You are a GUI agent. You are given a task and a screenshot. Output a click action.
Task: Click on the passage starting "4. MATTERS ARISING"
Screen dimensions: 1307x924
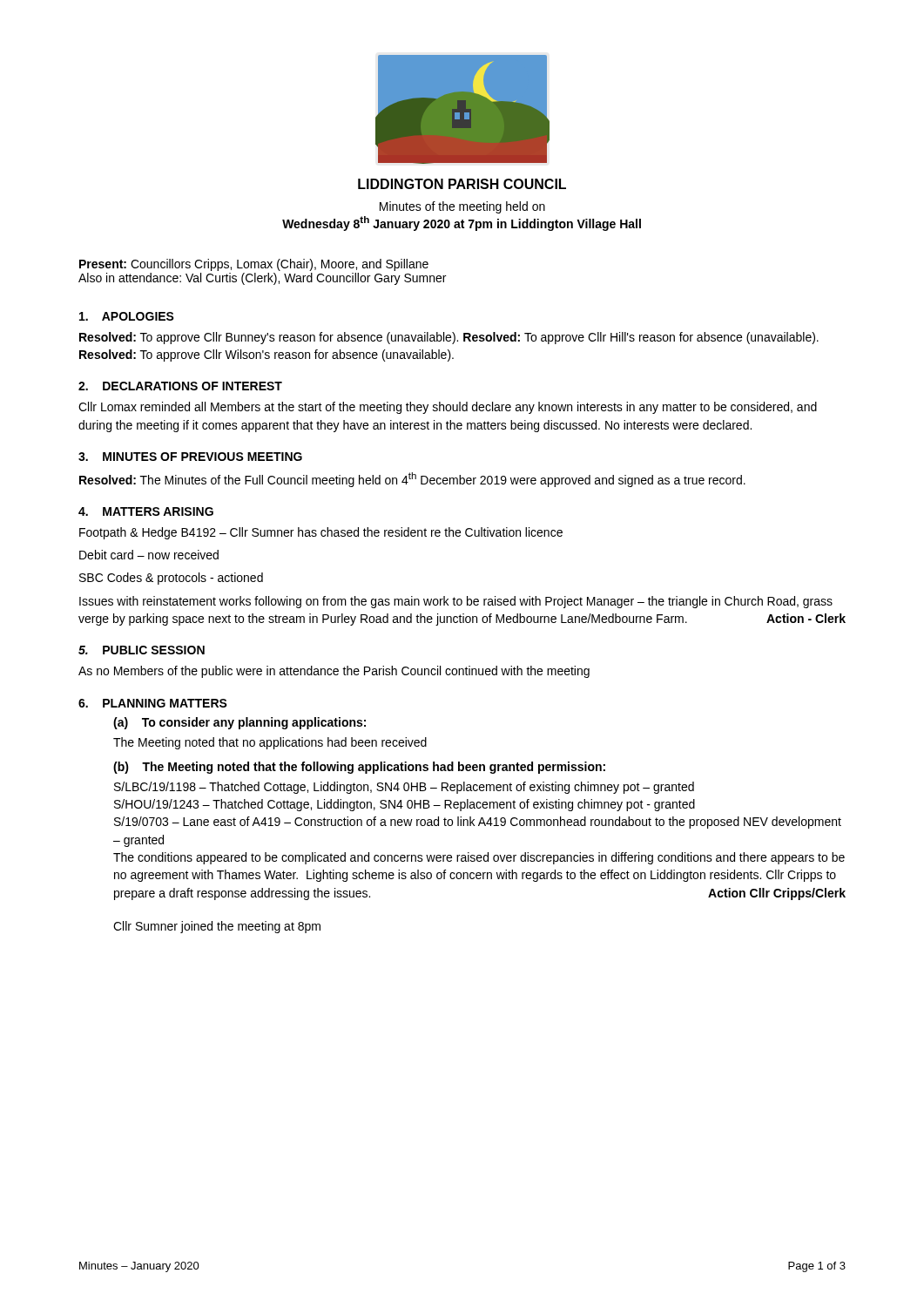click(146, 511)
